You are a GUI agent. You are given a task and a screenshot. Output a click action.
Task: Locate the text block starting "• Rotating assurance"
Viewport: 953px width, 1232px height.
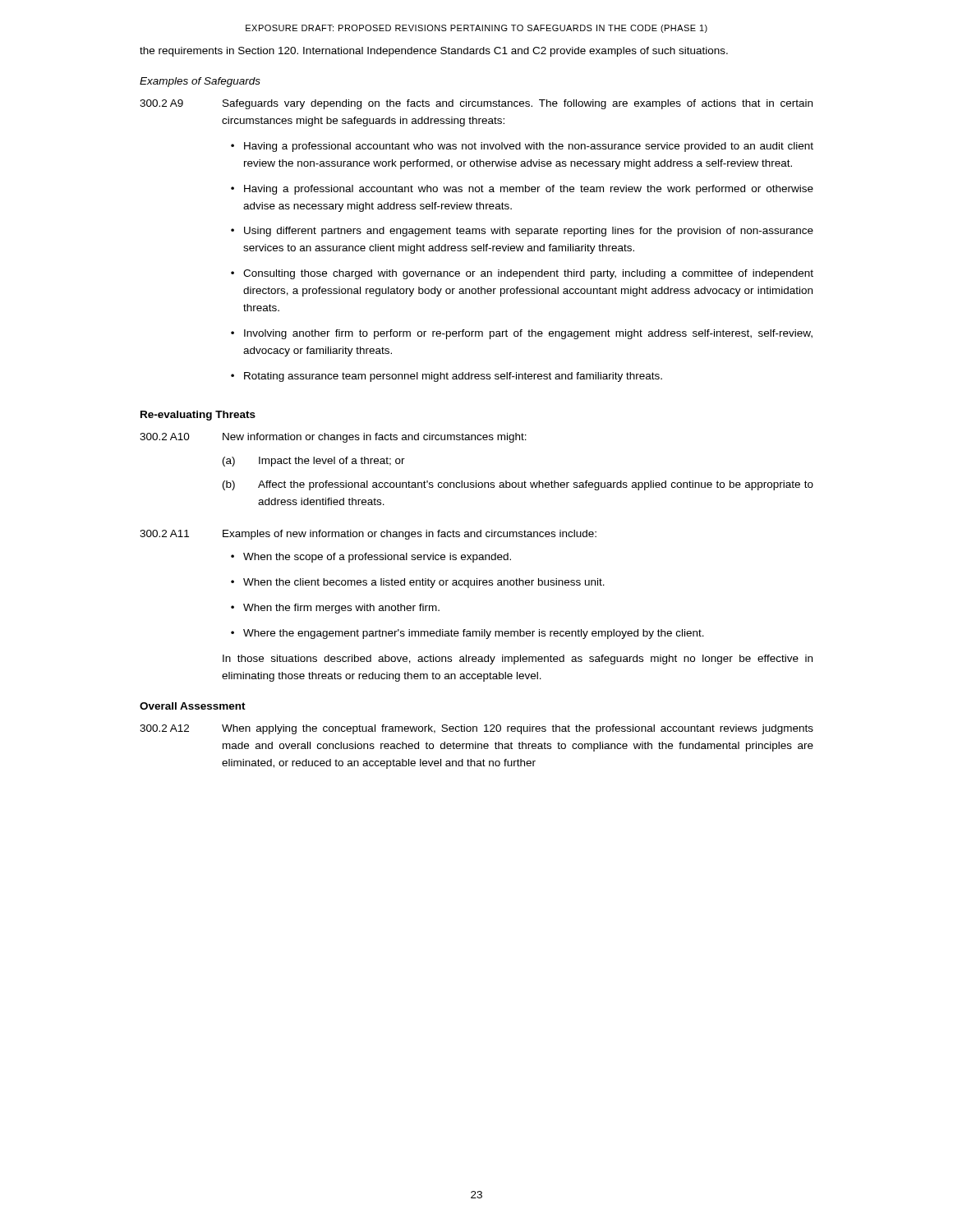click(x=518, y=376)
